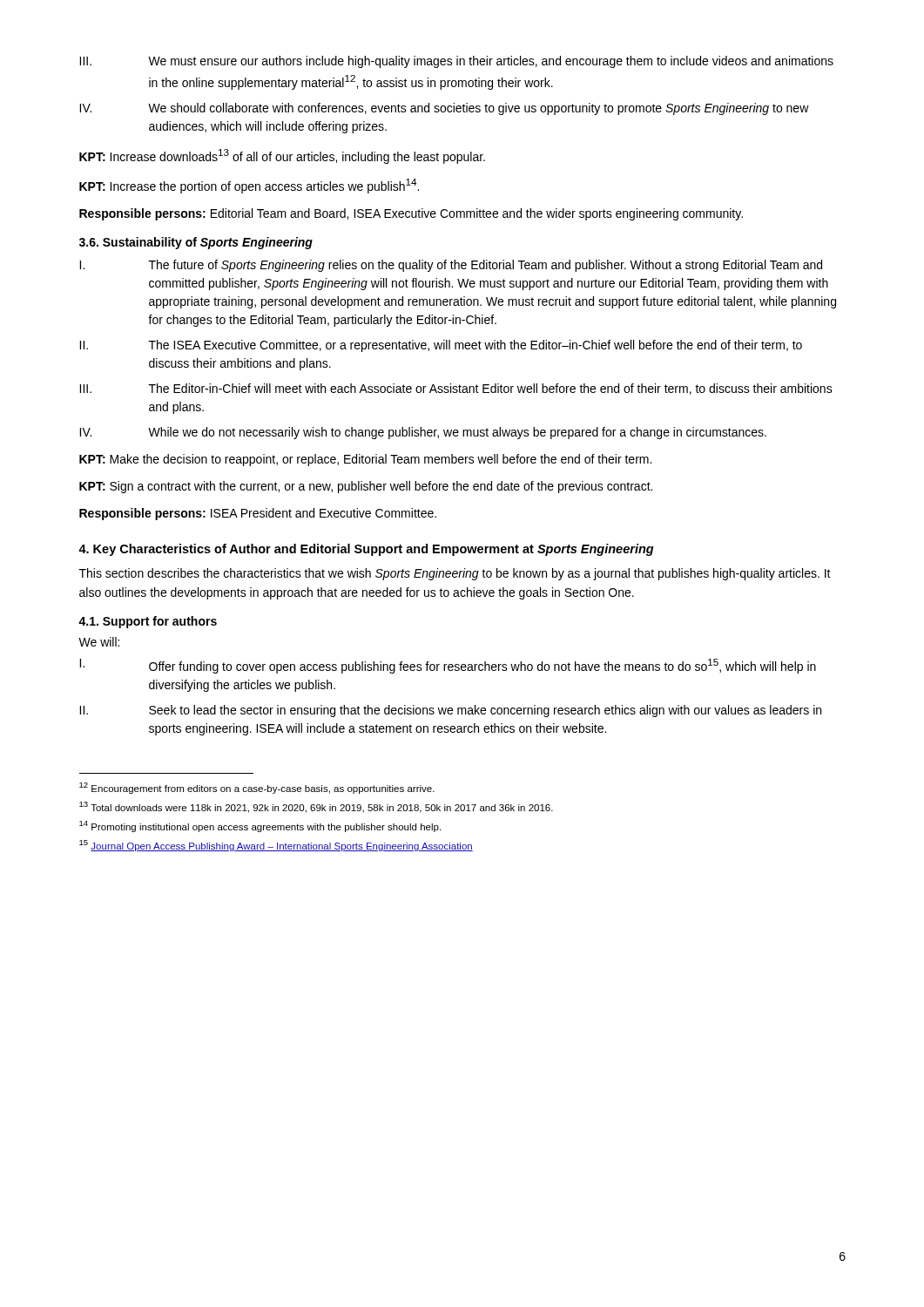Locate the list item with the text "III. The Editor-in-Chief"

coord(462,398)
